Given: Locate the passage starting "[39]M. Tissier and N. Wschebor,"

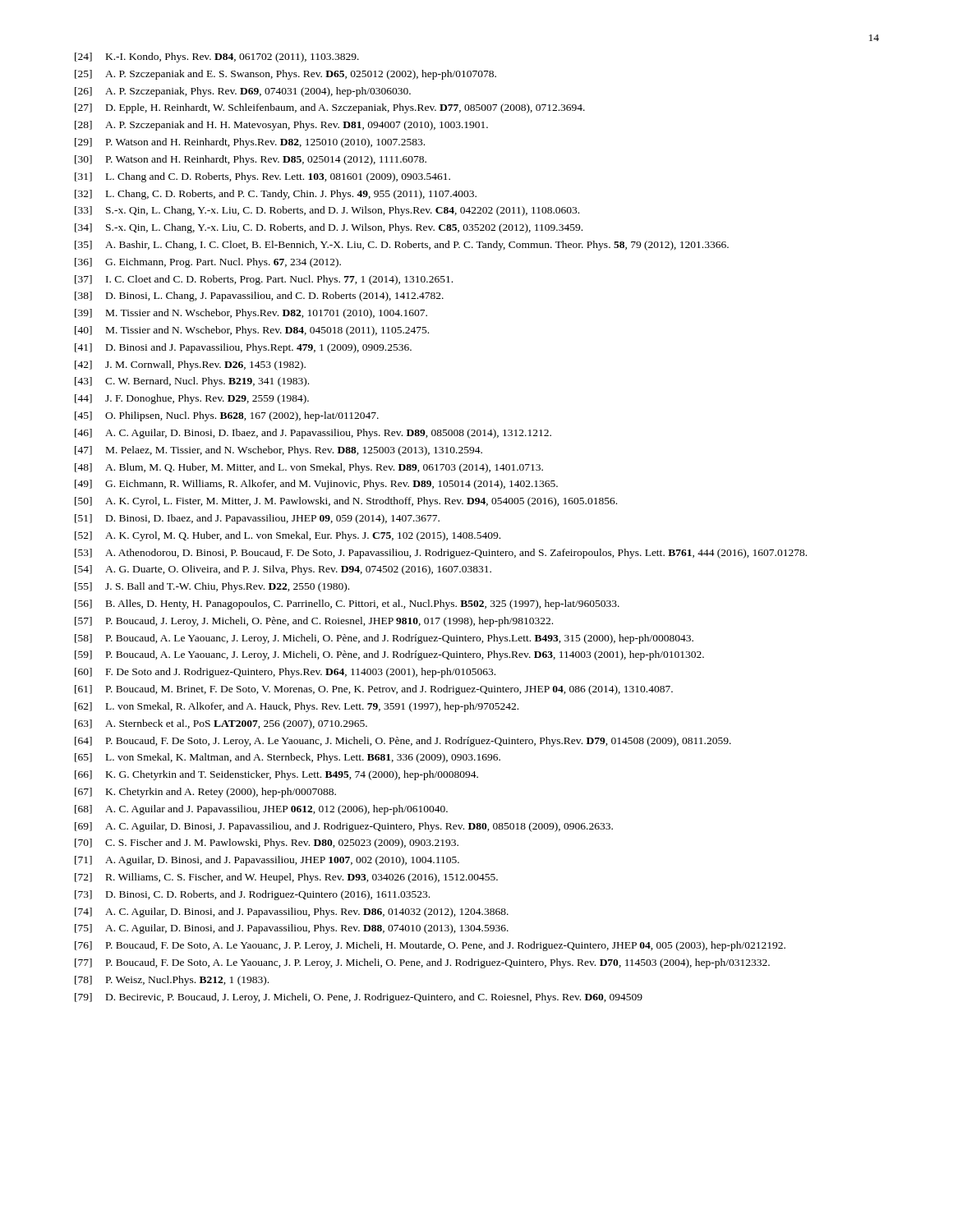Looking at the screenshot, I should click(251, 314).
